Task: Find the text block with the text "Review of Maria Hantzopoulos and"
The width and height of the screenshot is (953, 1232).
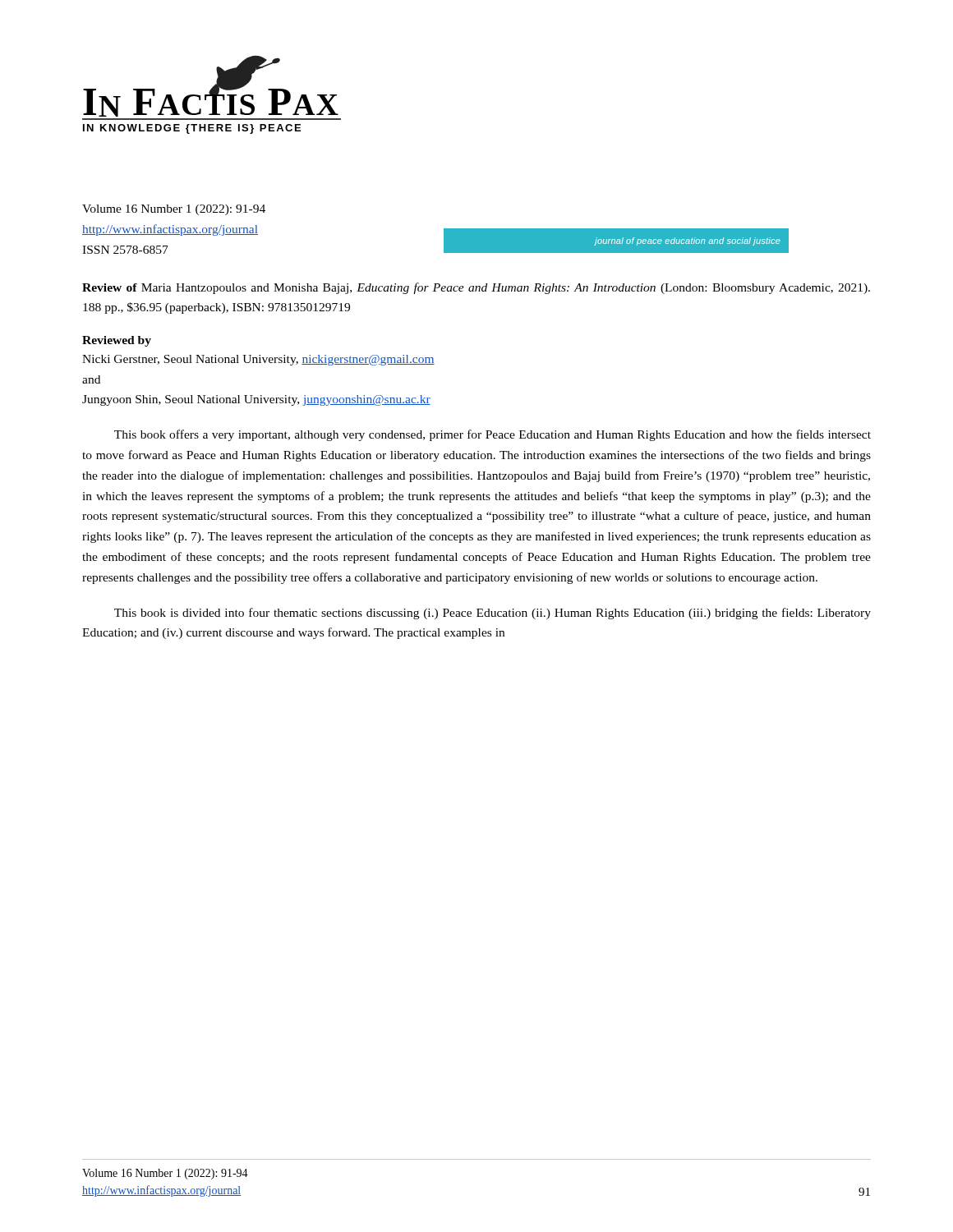Action: tap(476, 297)
